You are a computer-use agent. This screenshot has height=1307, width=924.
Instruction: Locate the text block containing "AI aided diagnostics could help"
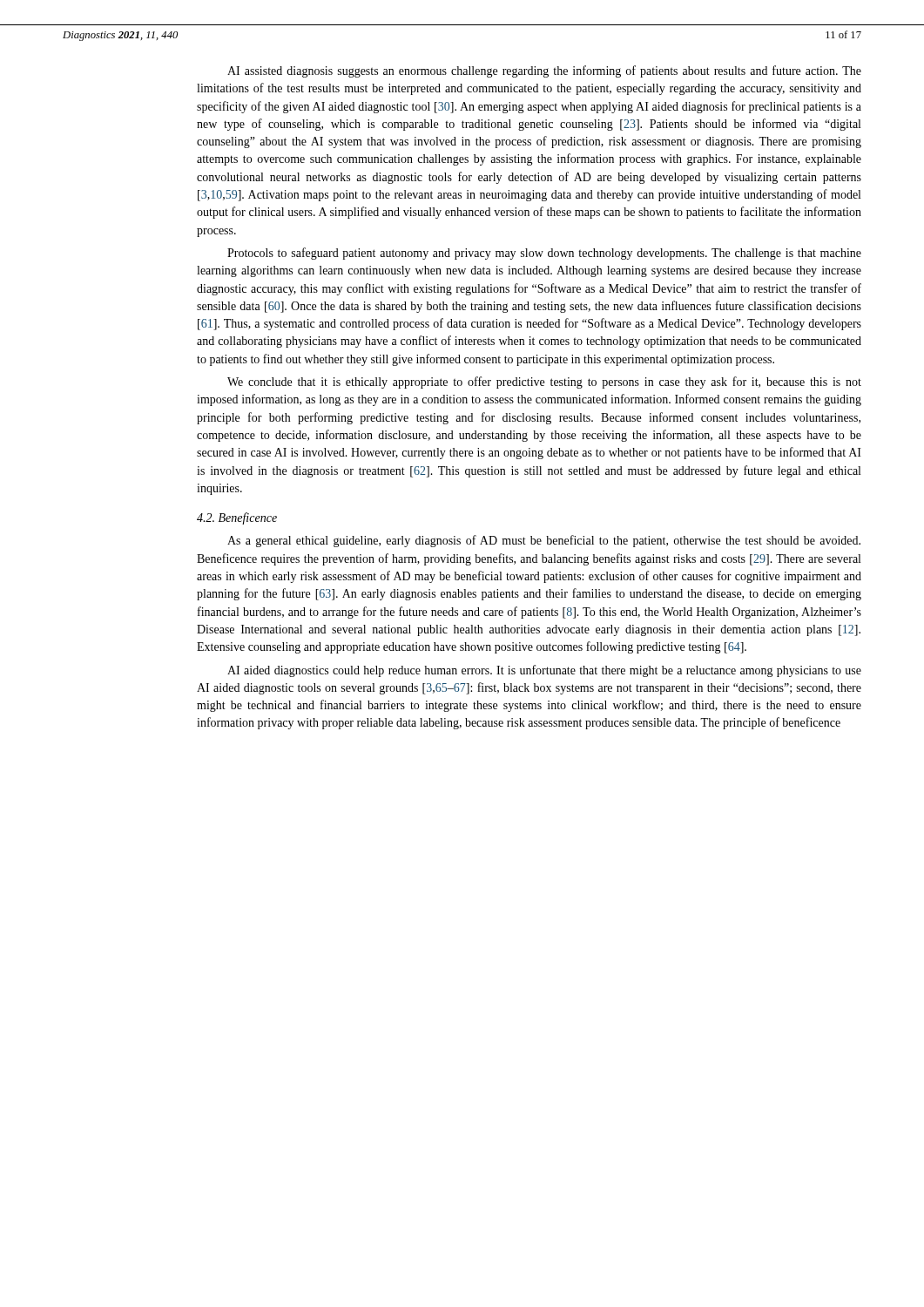pos(529,697)
